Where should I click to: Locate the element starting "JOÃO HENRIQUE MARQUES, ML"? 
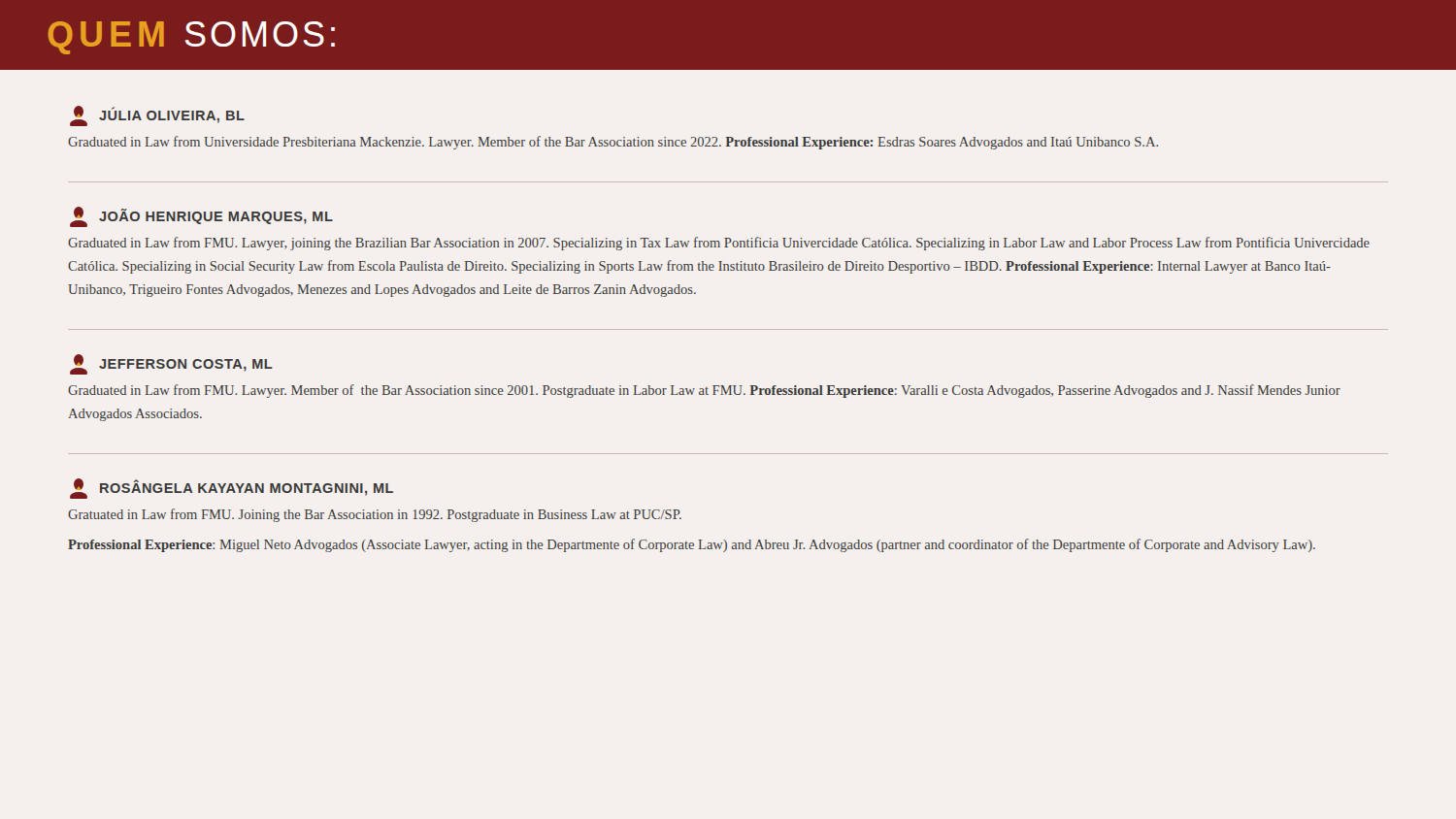pos(201,216)
